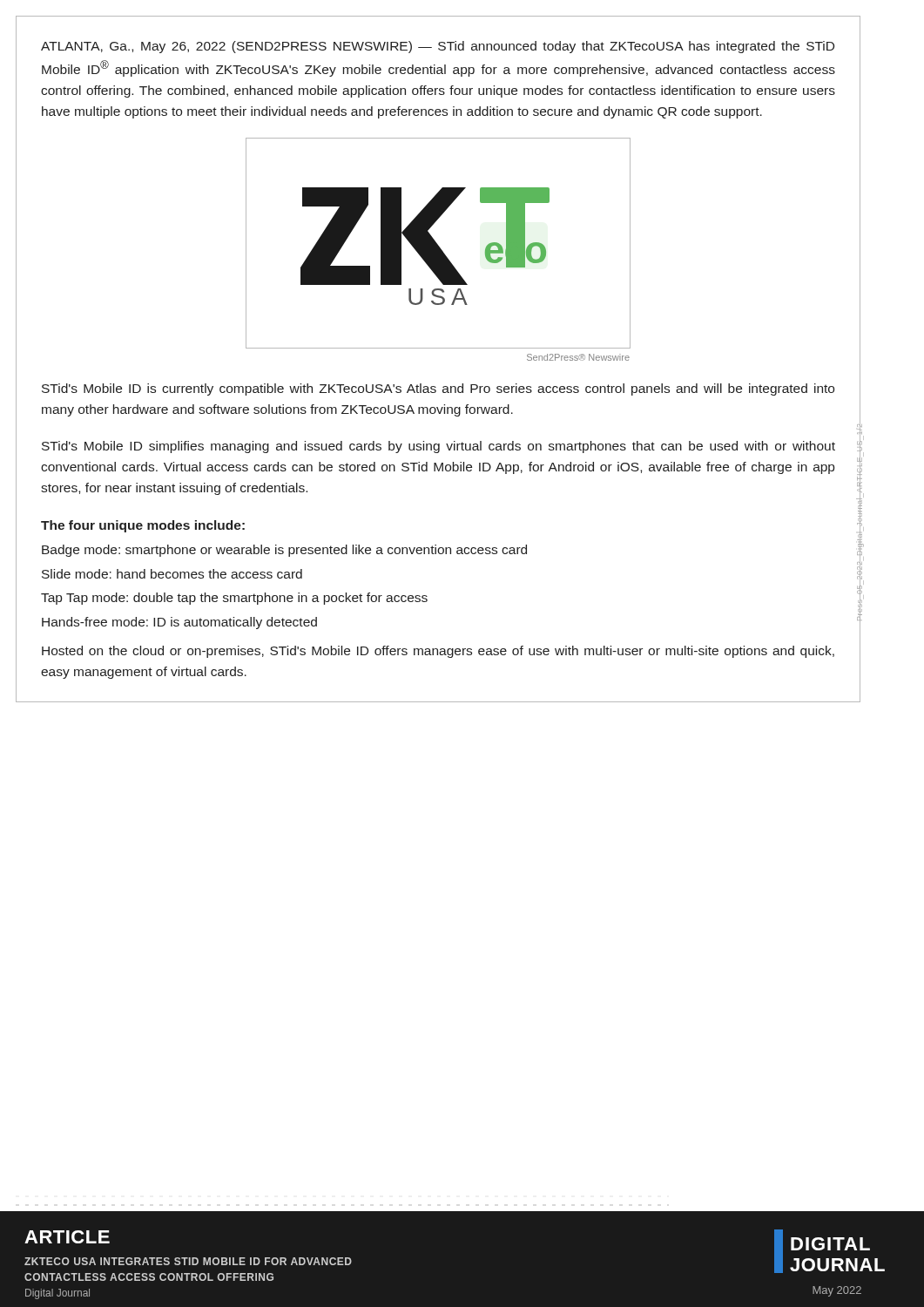Click the passage that begins "ATLANTA, Ga., May 26, 2022 (SEND2PRESS NEWSWIRE)"

[438, 78]
